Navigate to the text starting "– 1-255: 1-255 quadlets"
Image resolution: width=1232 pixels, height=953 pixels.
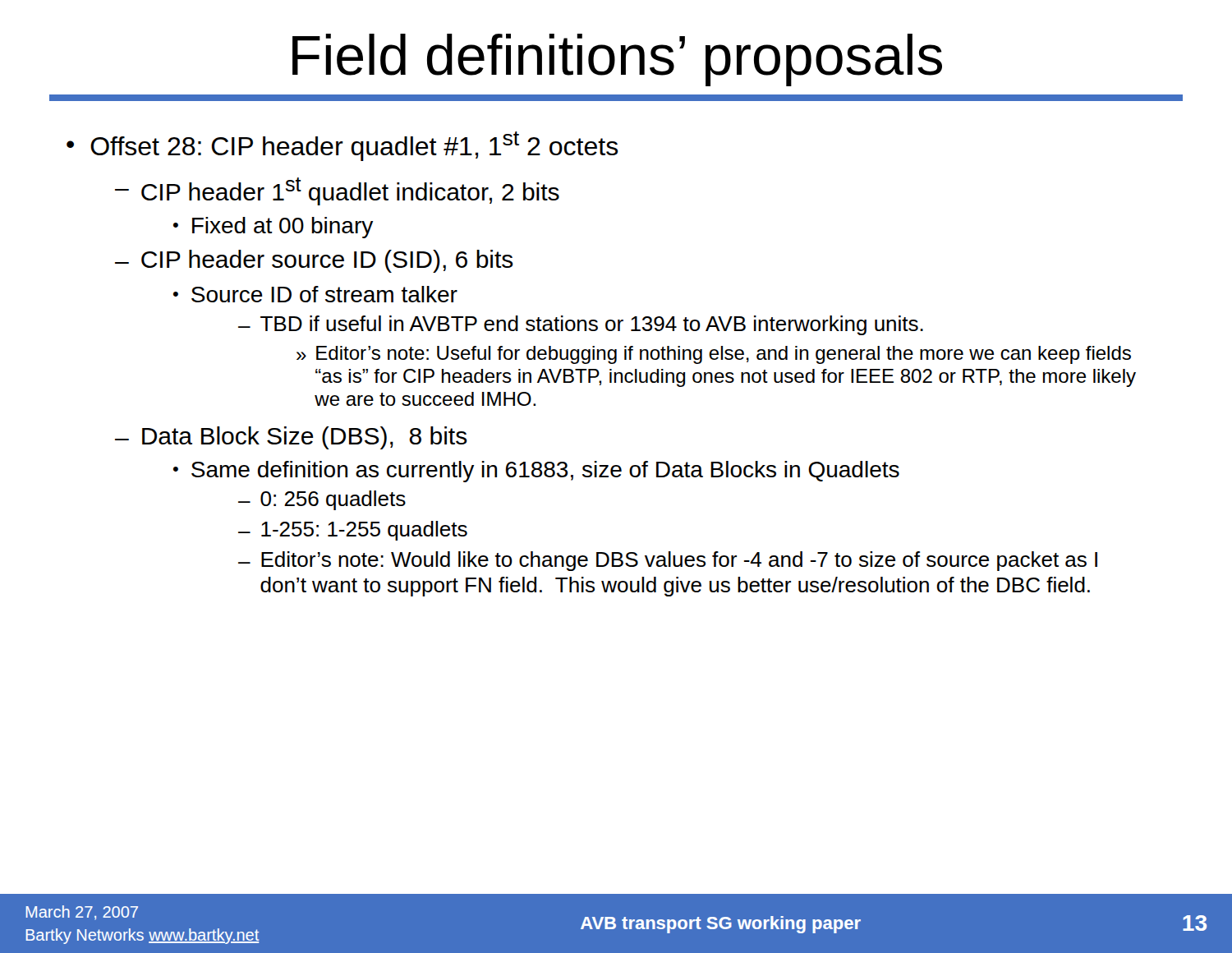click(x=353, y=531)
